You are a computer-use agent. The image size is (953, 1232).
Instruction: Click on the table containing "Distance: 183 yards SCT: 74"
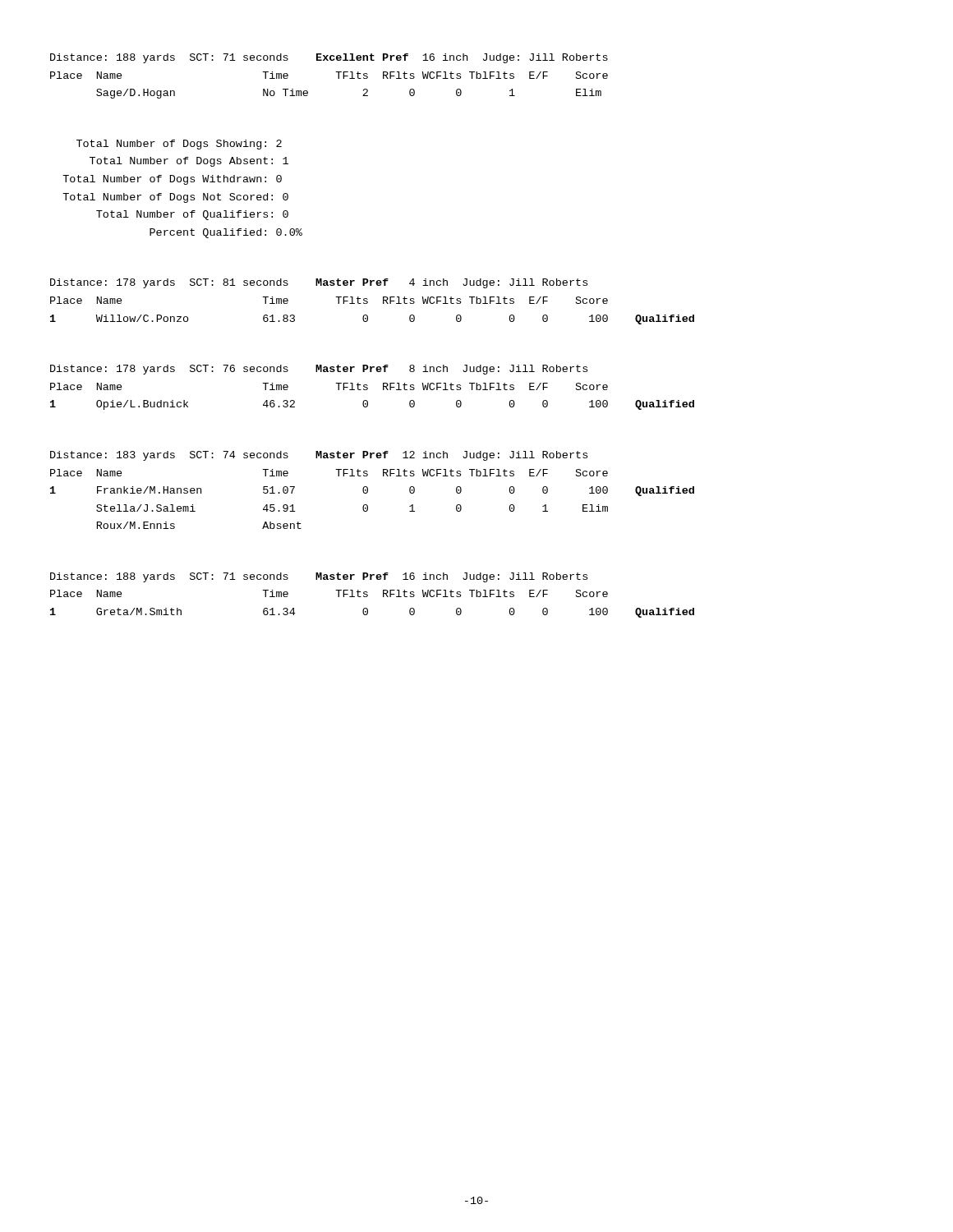pos(476,491)
